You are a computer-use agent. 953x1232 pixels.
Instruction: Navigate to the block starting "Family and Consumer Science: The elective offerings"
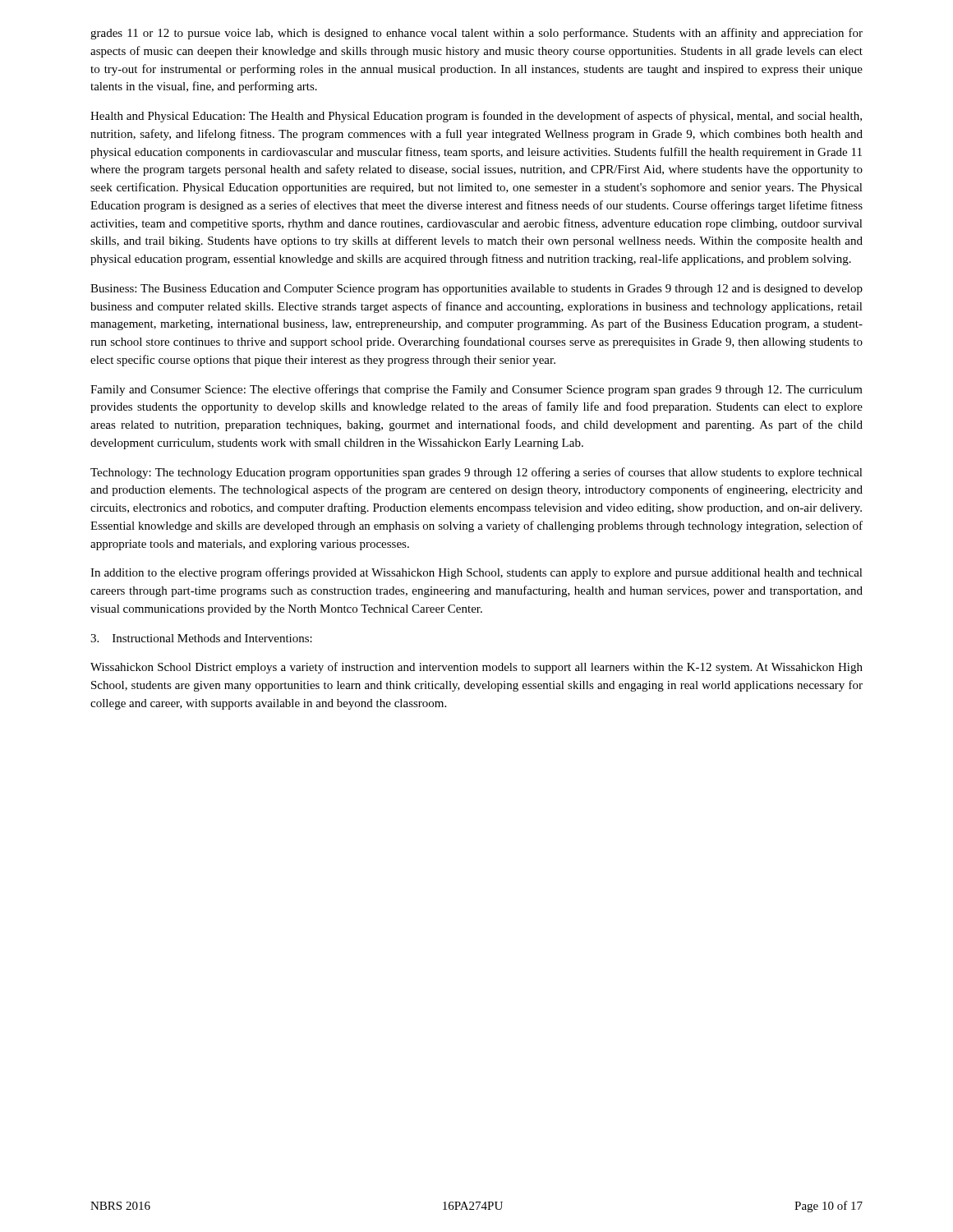[476, 416]
